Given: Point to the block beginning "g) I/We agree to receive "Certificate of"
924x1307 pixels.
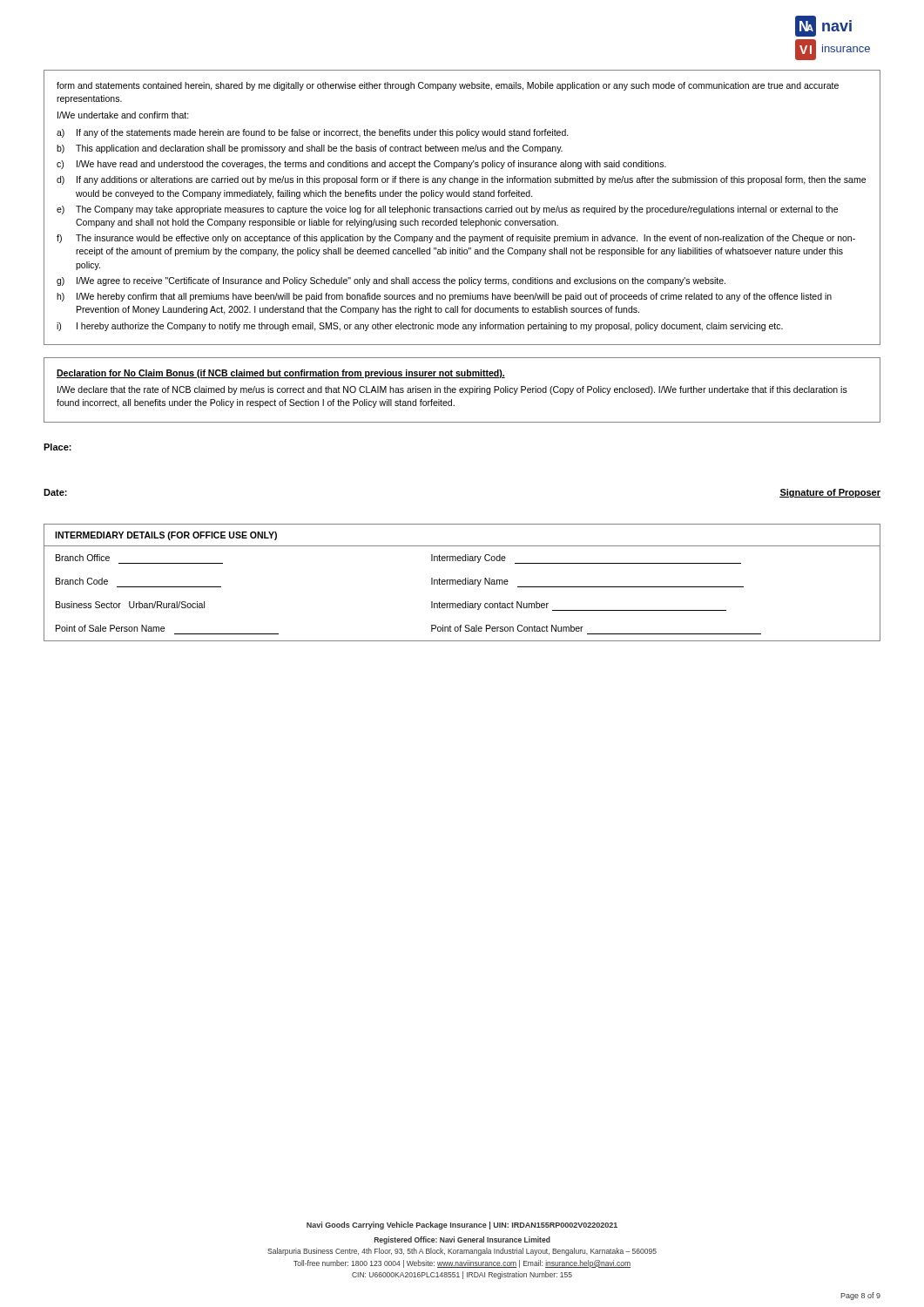Looking at the screenshot, I should [x=462, y=281].
